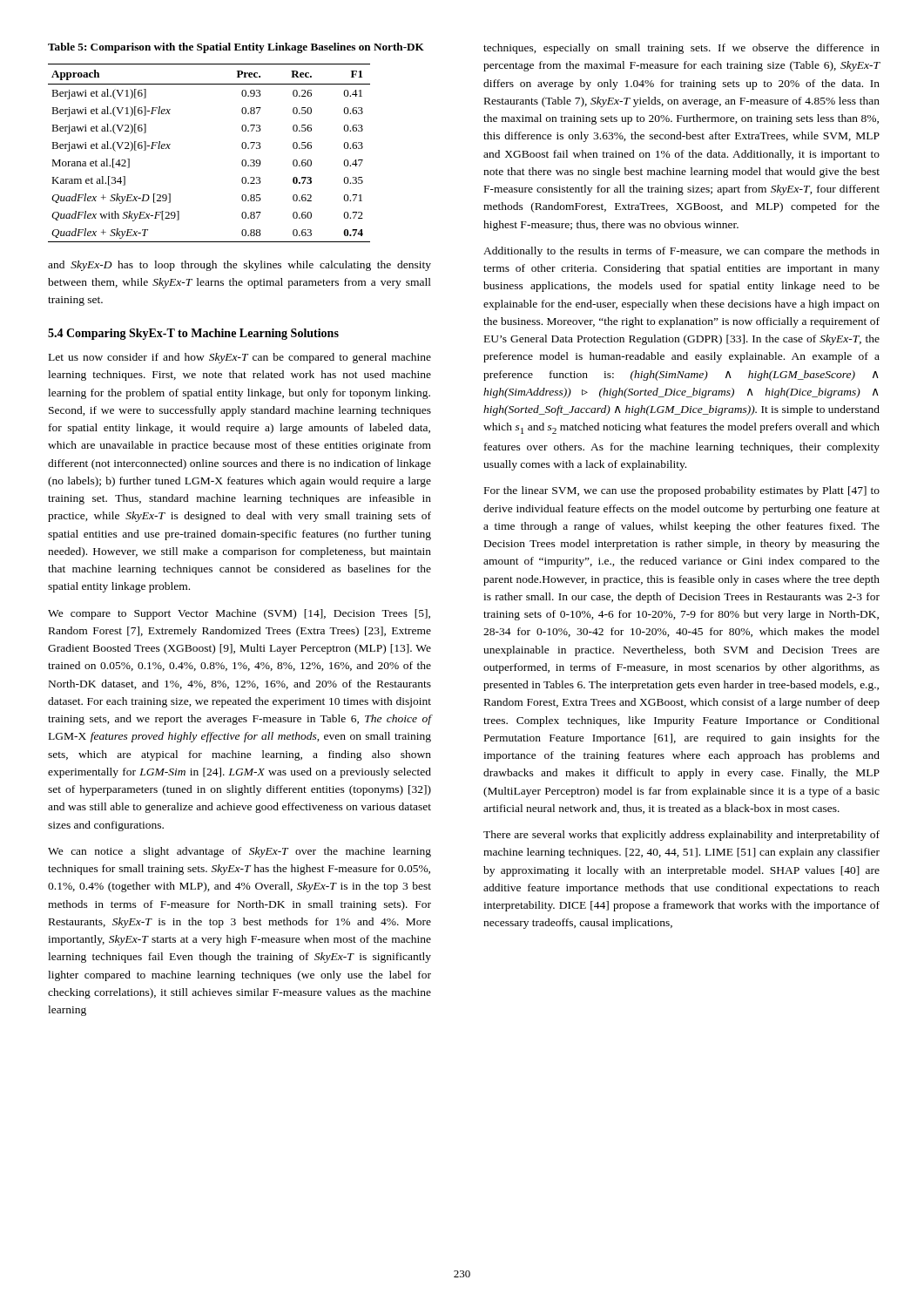The height and width of the screenshot is (1307, 924).
Task: Point to the block beginning "Additionally to the results in terms of"
Action: pos(681,357)
